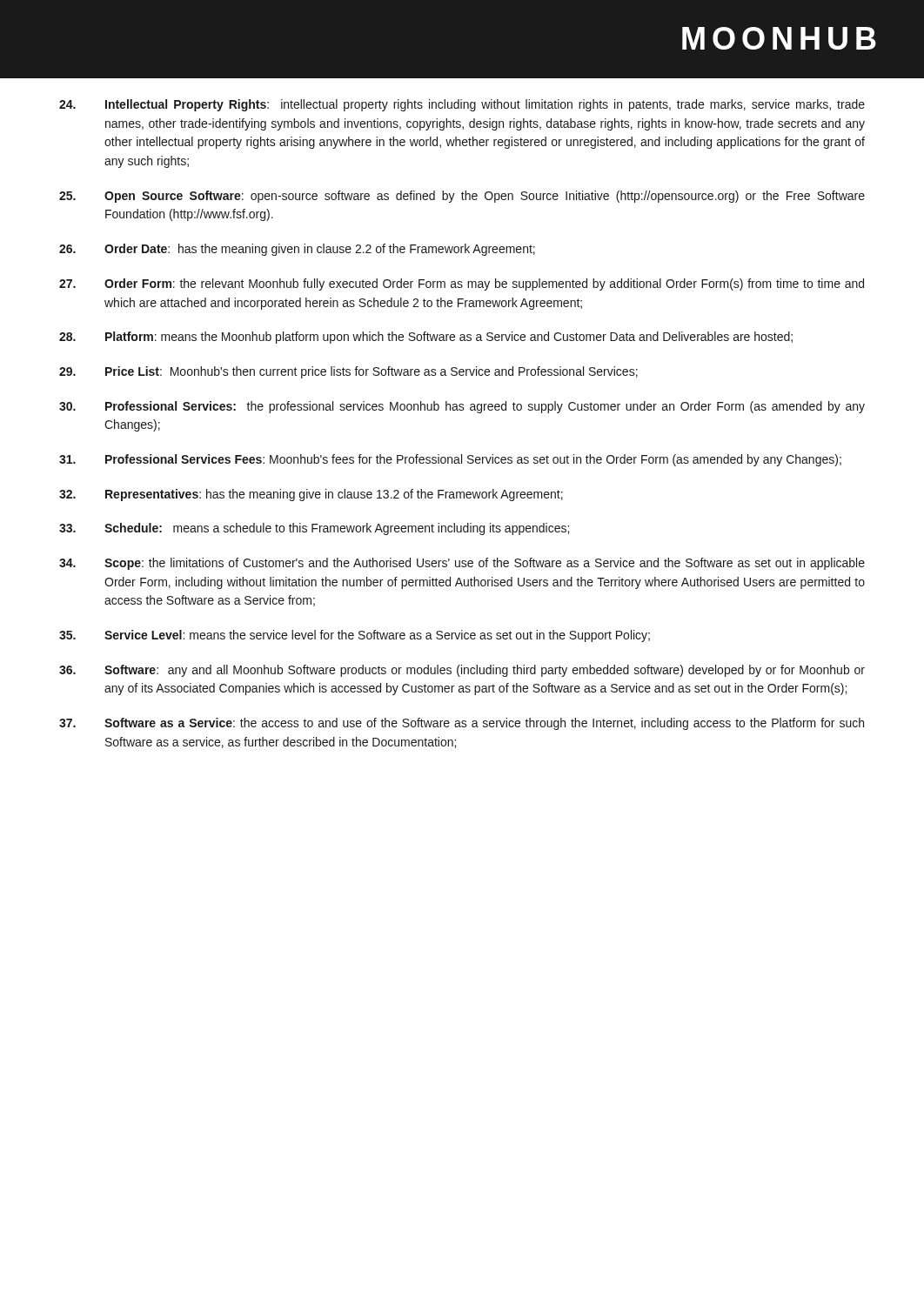Select the passage starting "29. Price List: Moonhub's then current price"
The image size is (924, 1305).
(x=462, y=372)
